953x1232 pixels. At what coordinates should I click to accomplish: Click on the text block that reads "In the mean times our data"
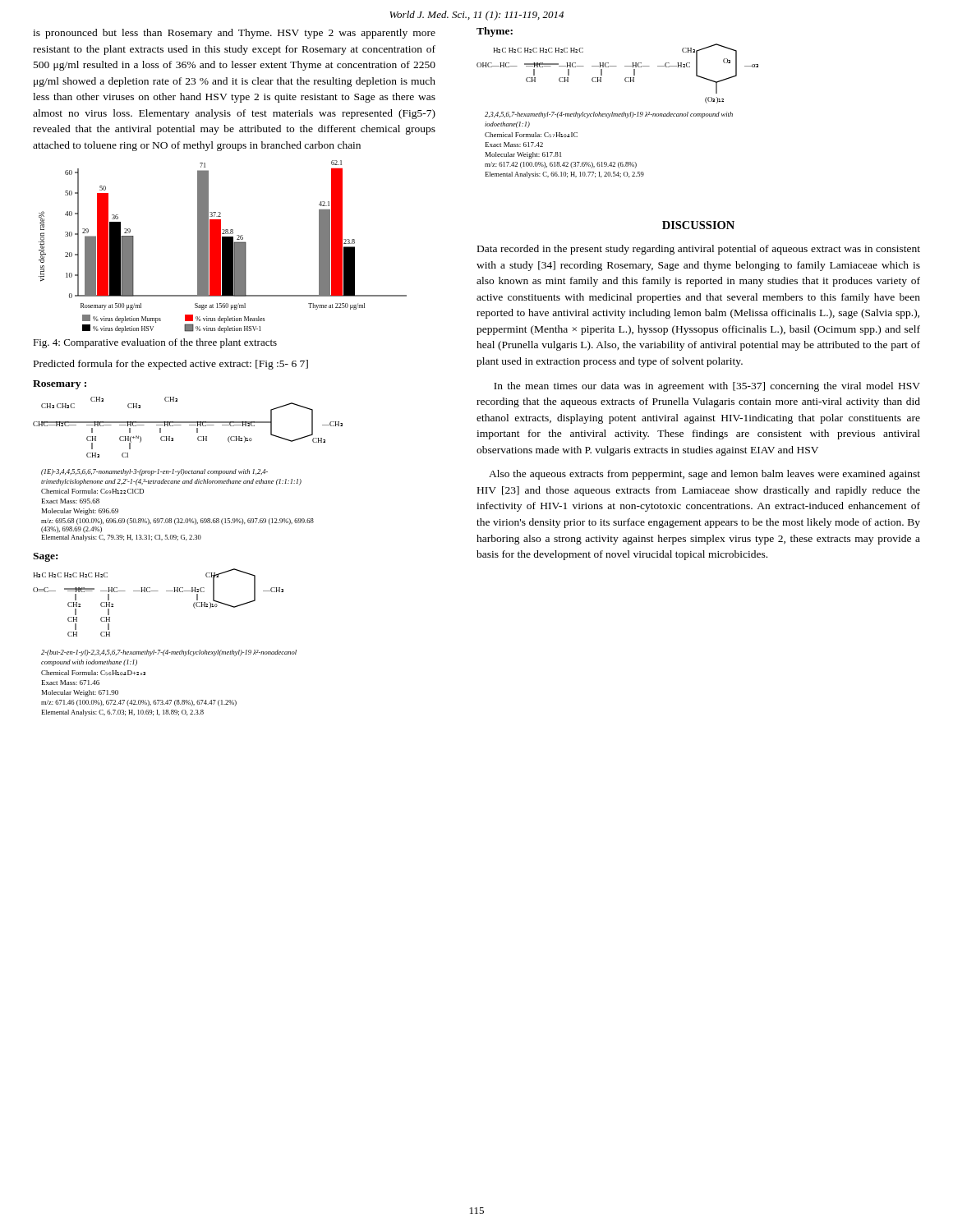pos(698,417)
